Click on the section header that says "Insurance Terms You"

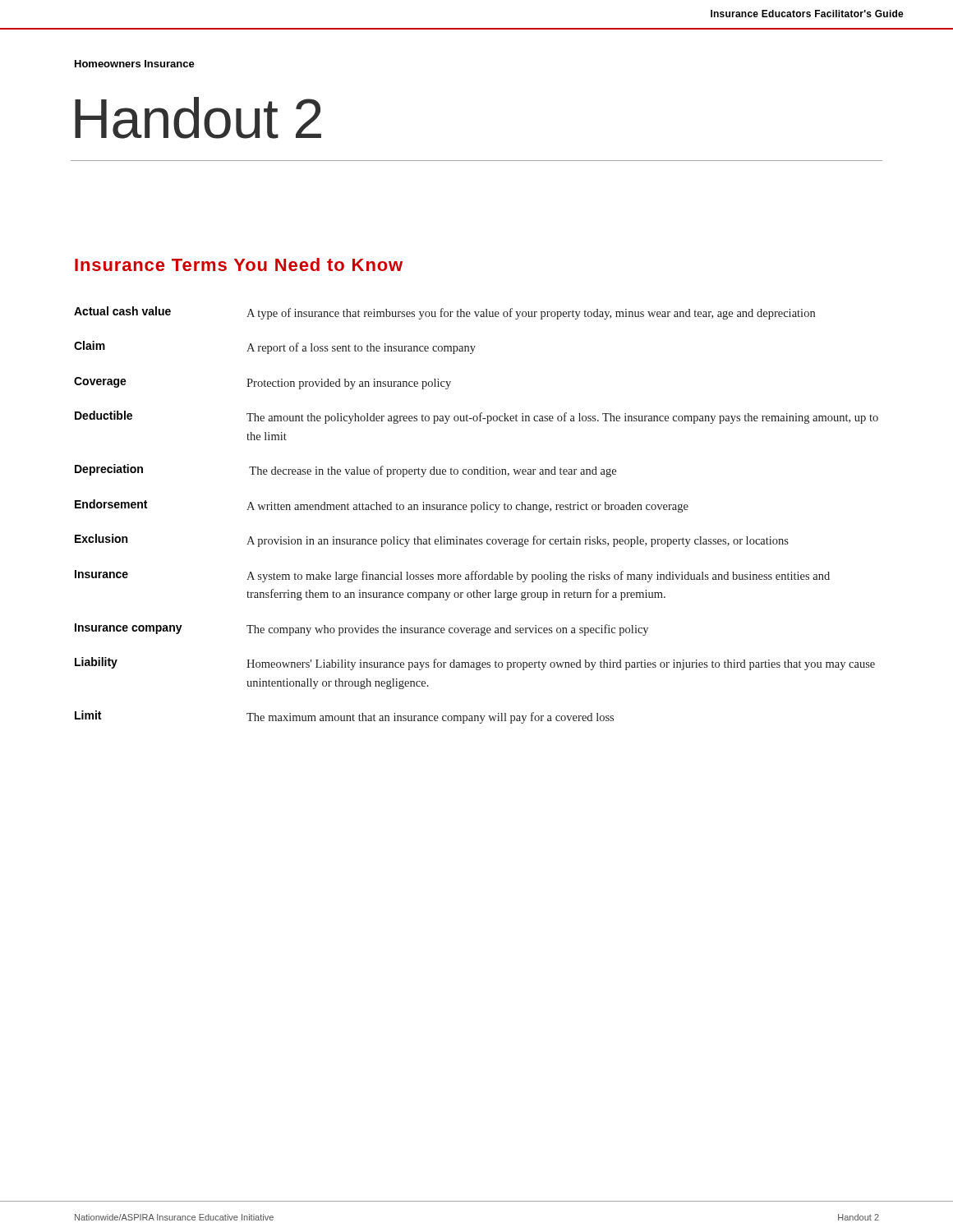click(x=239, y=265)
